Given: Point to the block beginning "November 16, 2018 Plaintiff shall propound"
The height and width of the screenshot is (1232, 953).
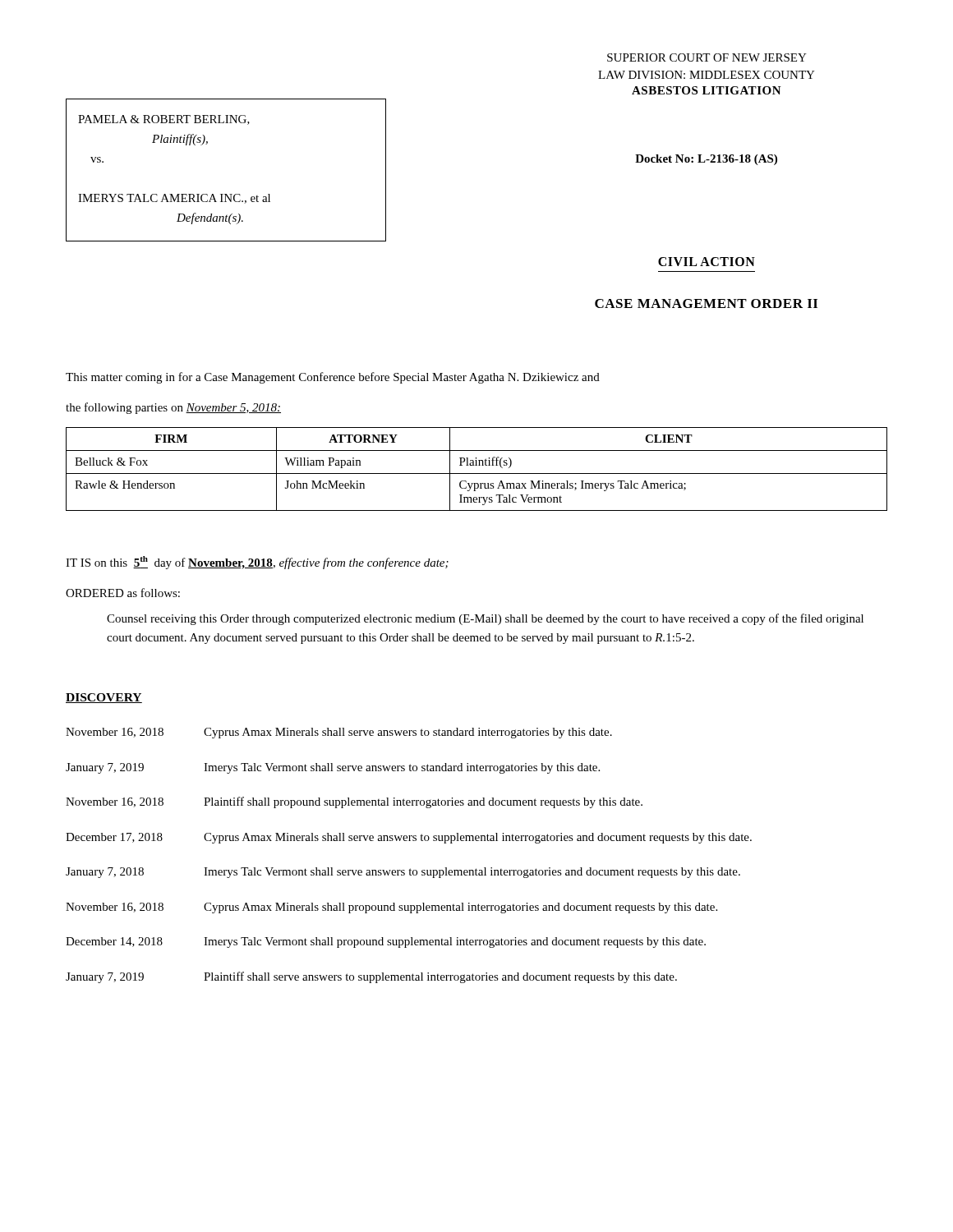Looking at the screenshot, I should pos(476,802).
